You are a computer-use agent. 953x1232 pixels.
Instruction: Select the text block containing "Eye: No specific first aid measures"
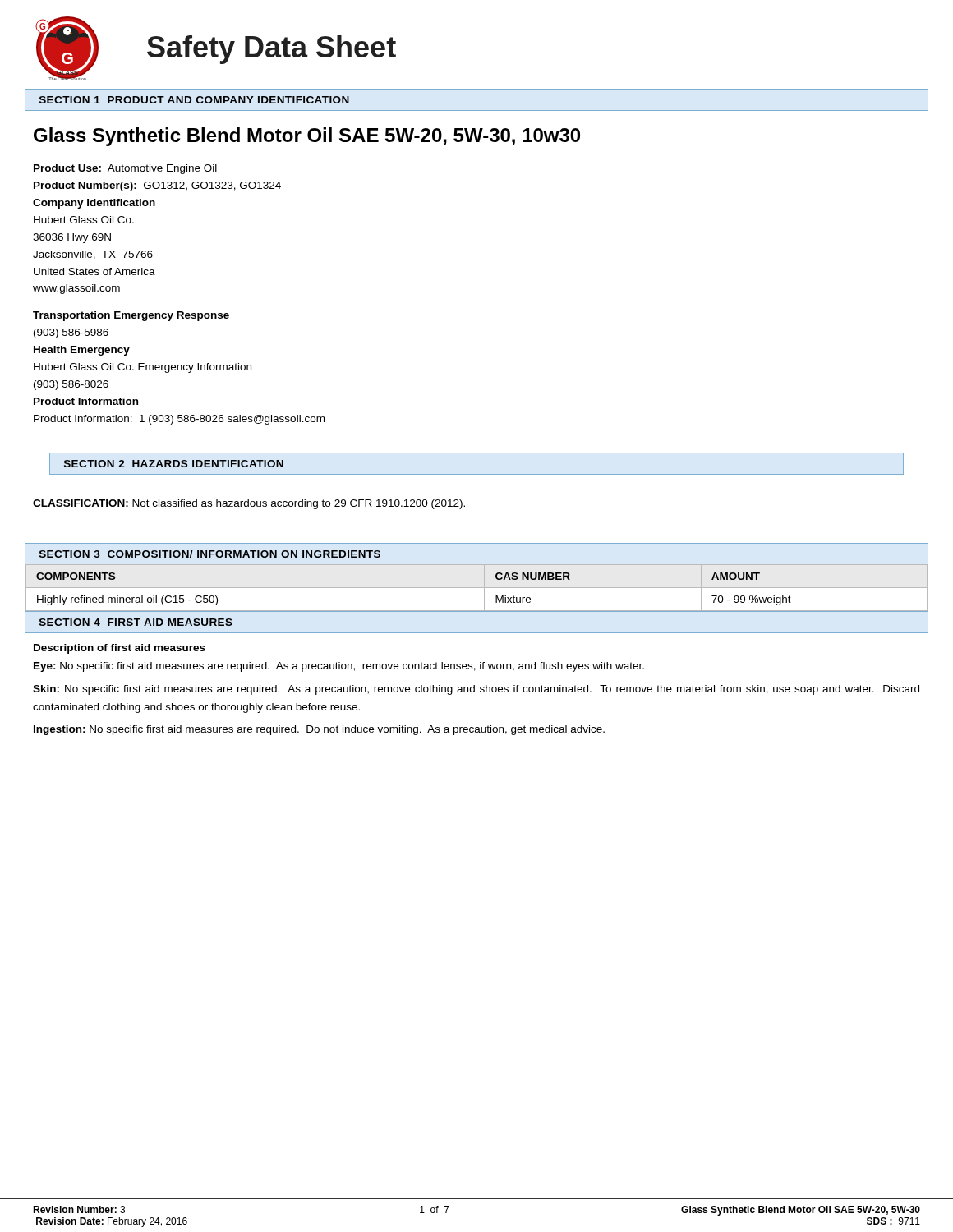pyautogui.click(x=339, y=666)
